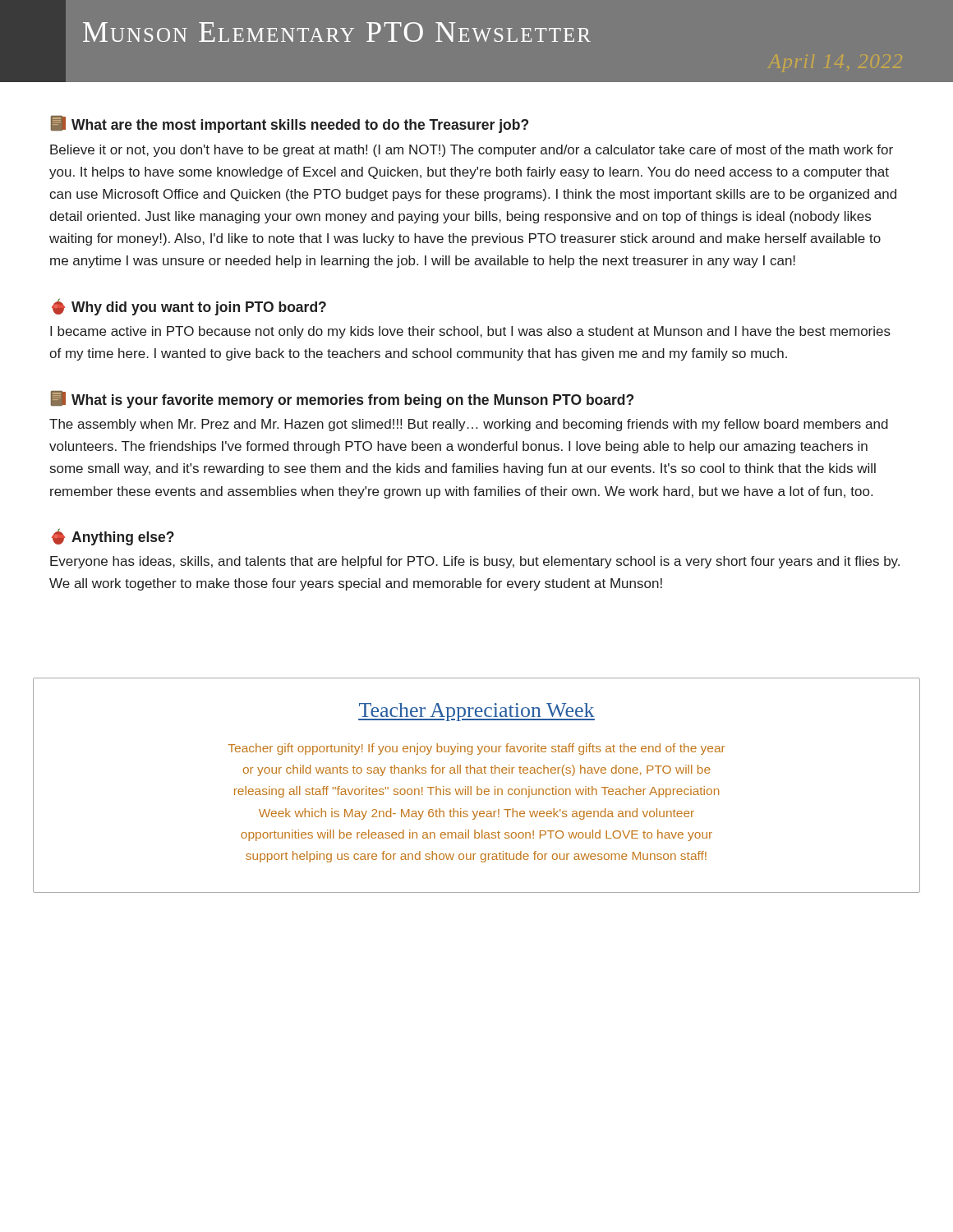Select the table that reads "Teacher Appreciation Week Teacher"
The width and height of the screenshot is (953, 1232).
(476, 785)
